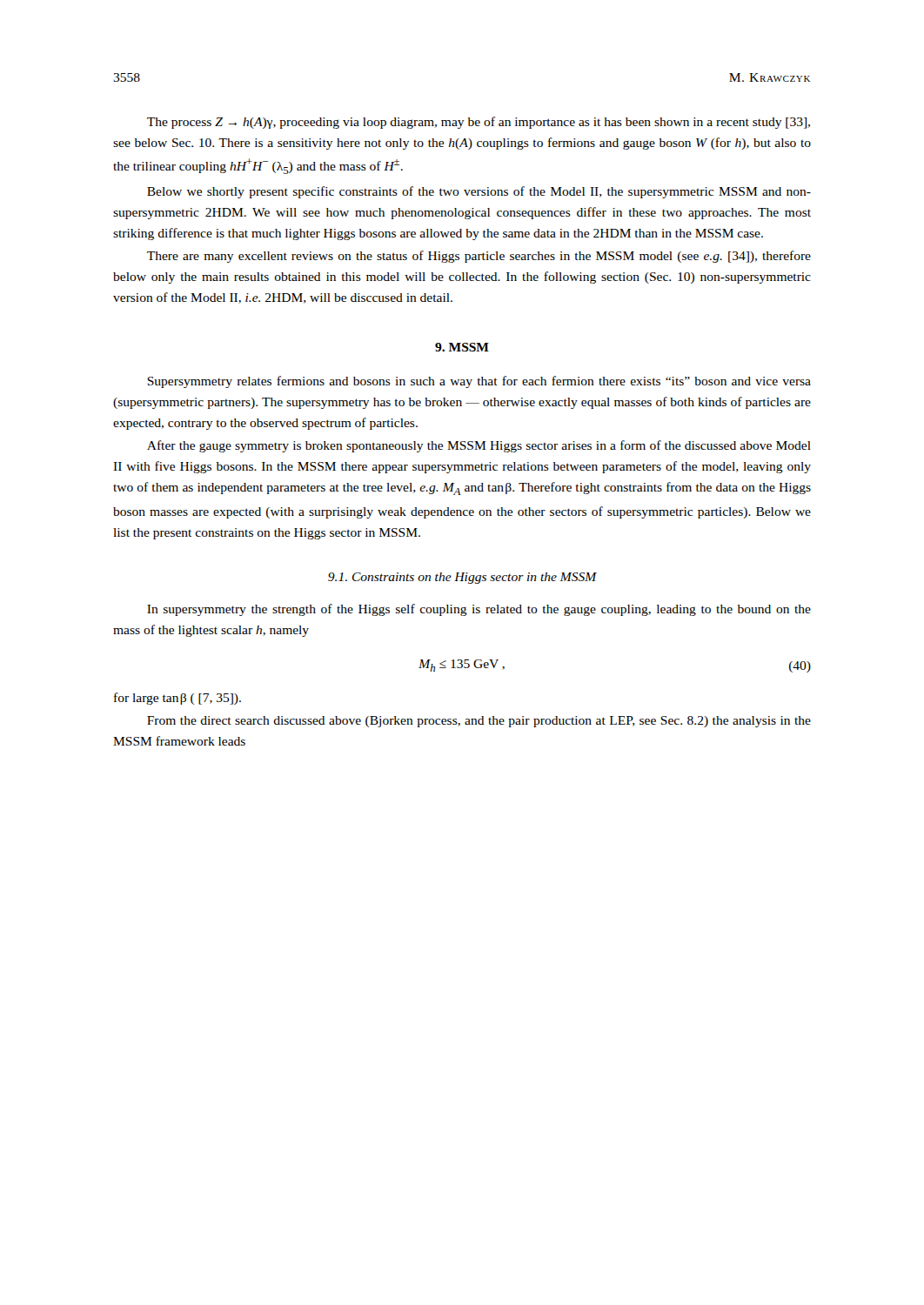Find the region starting "In supersymmetry the strength of the Higgs"
This screenshot has height=1305, width=924.
coord(462,619)
